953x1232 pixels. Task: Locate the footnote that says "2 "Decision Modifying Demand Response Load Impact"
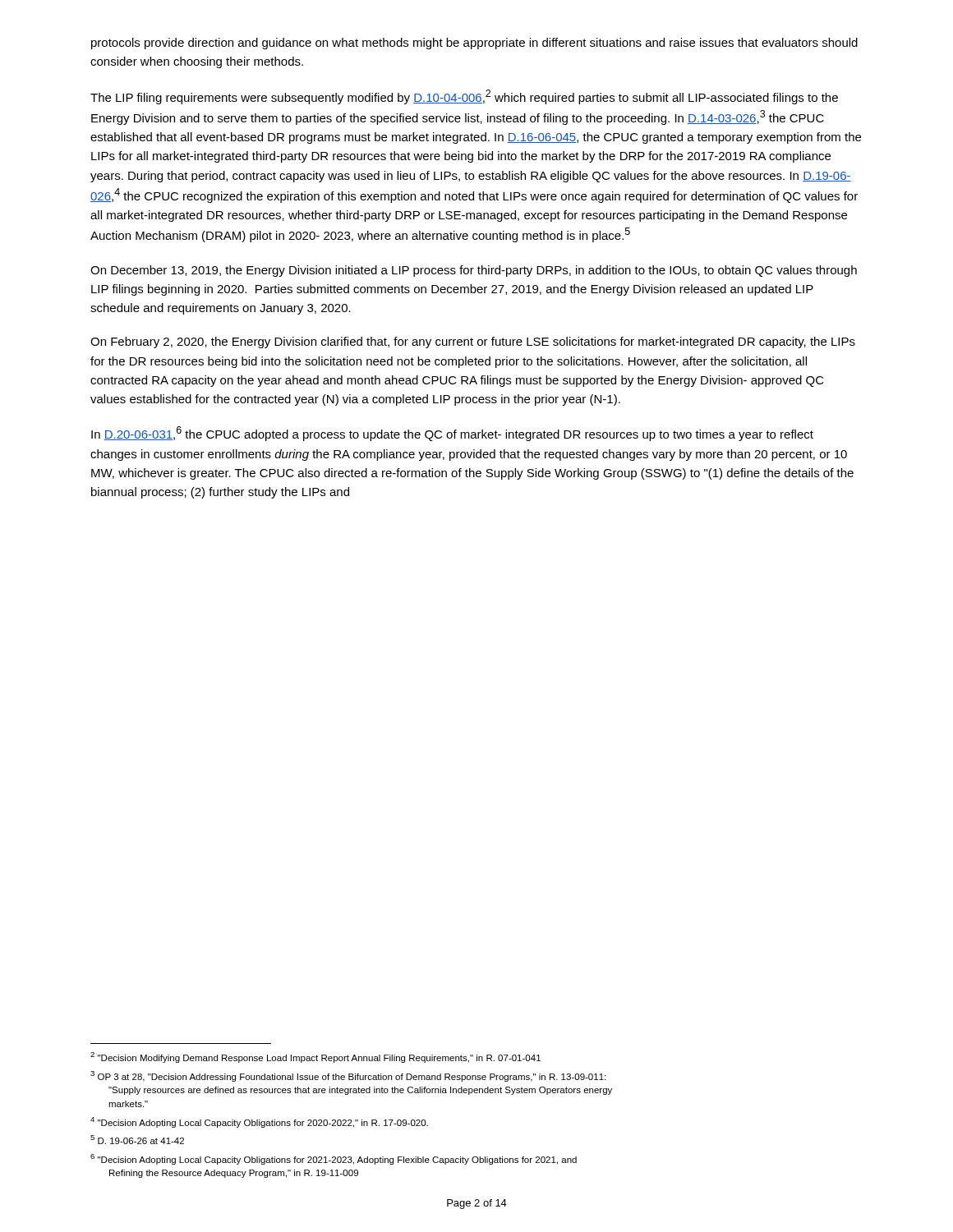pyautogui.click(x=316, y=1057)
